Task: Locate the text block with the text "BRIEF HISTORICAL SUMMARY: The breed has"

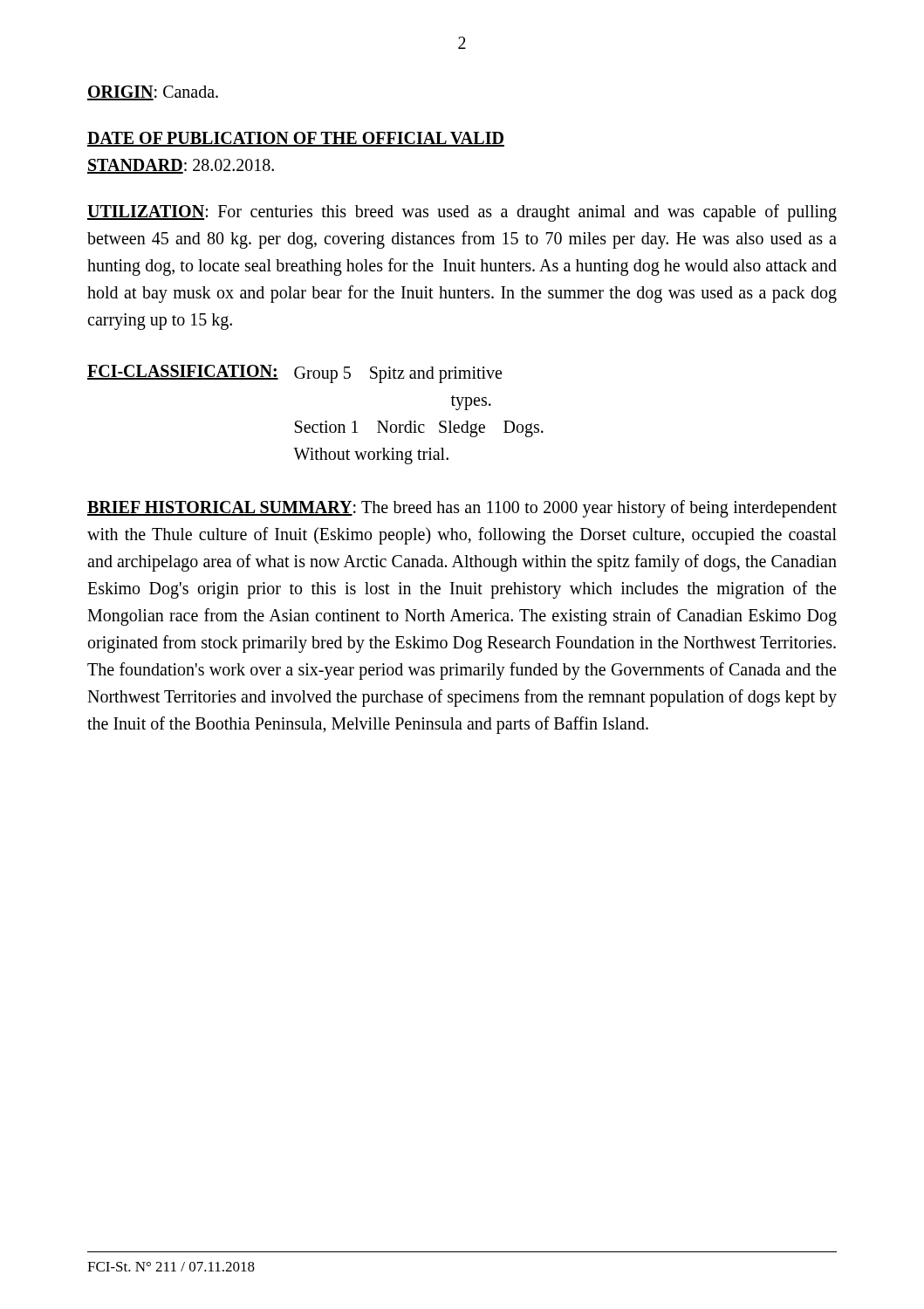Action: (x=462, y=615)
